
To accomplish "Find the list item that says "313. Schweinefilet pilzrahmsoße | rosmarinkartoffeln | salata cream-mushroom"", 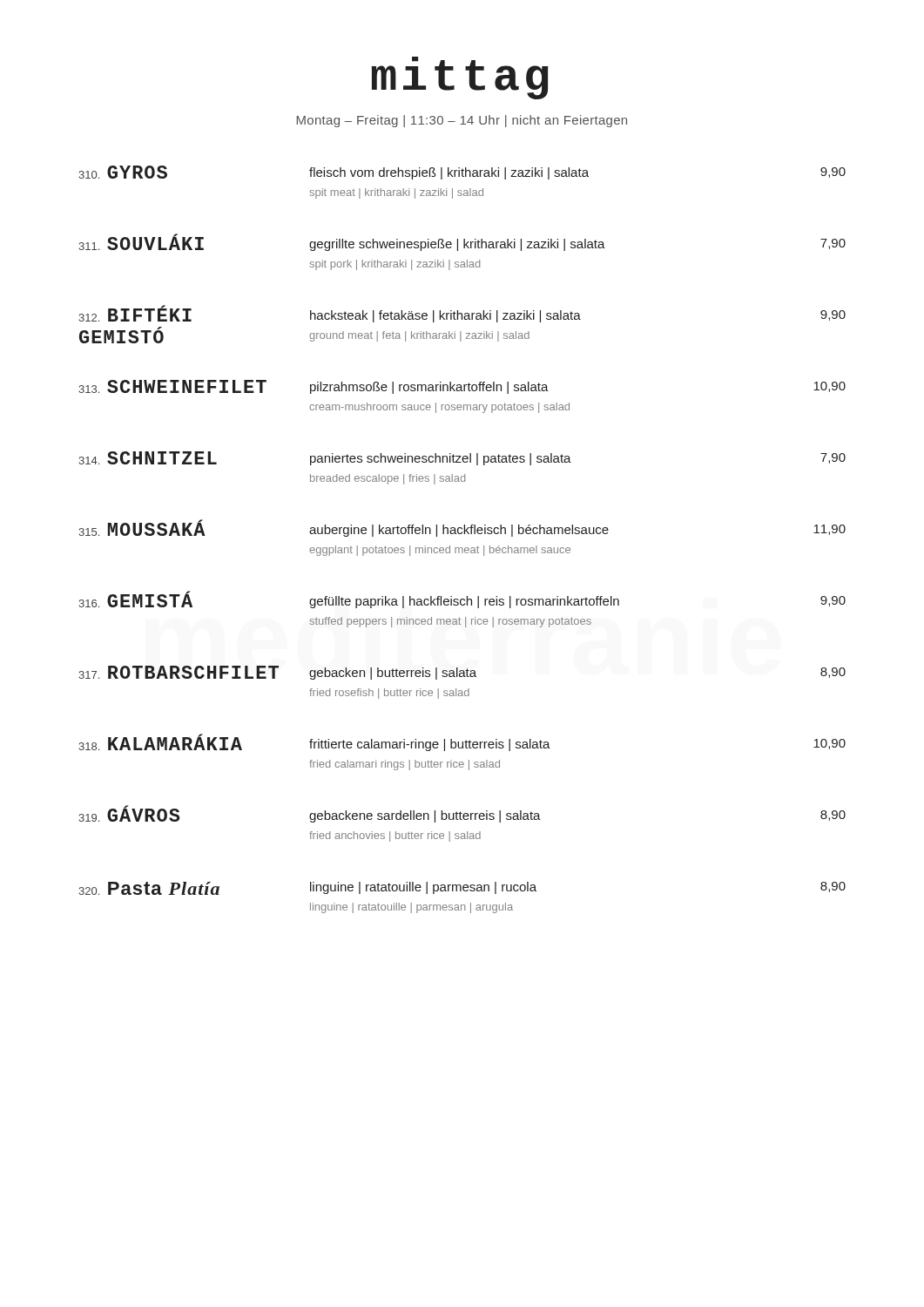I will tap(462, 396).
